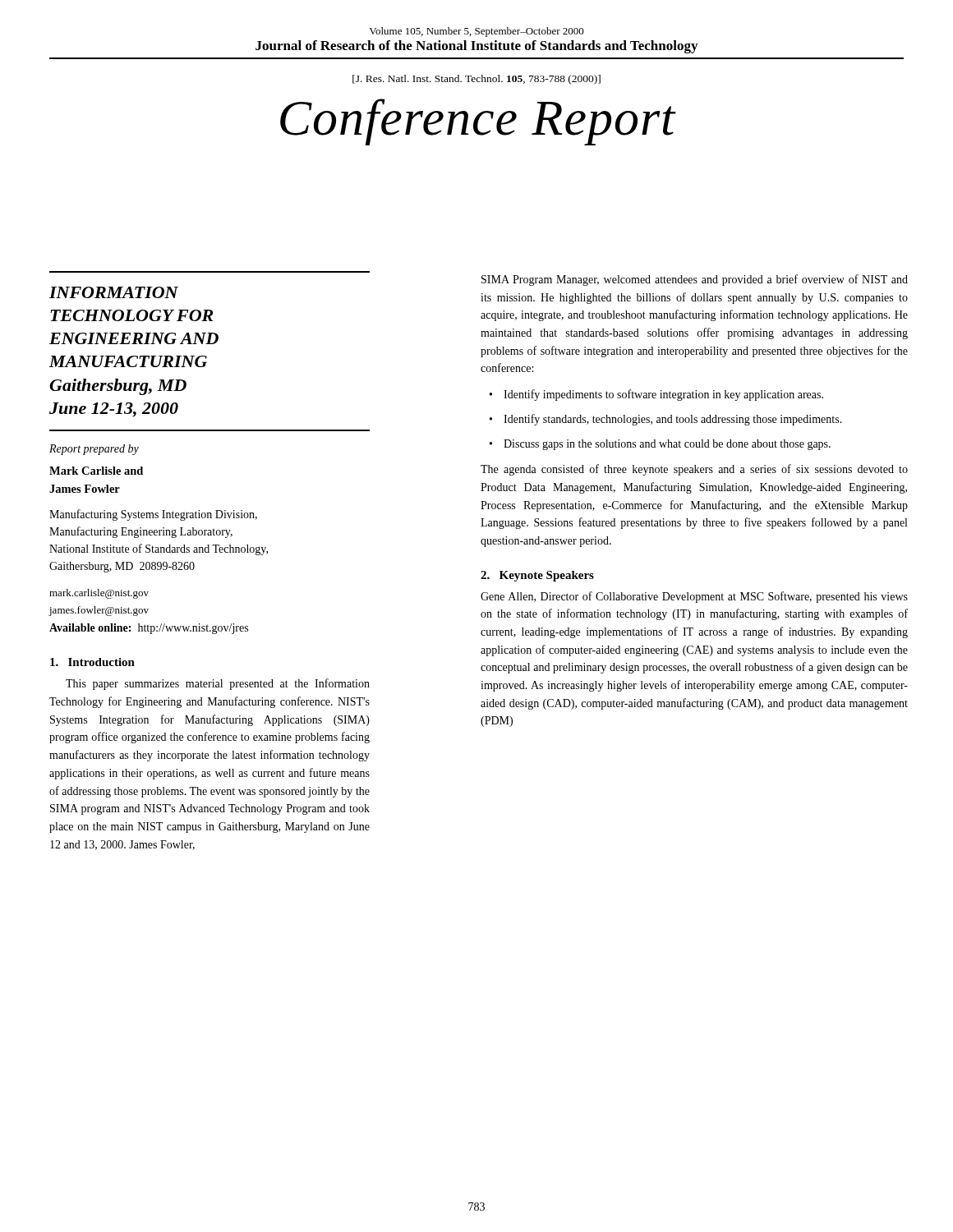Click on the text block containing "The agenda consisted of three keynote speakers"
Image resolution: width=953 pixels, height=1232 pixels.
click(694, 505)
